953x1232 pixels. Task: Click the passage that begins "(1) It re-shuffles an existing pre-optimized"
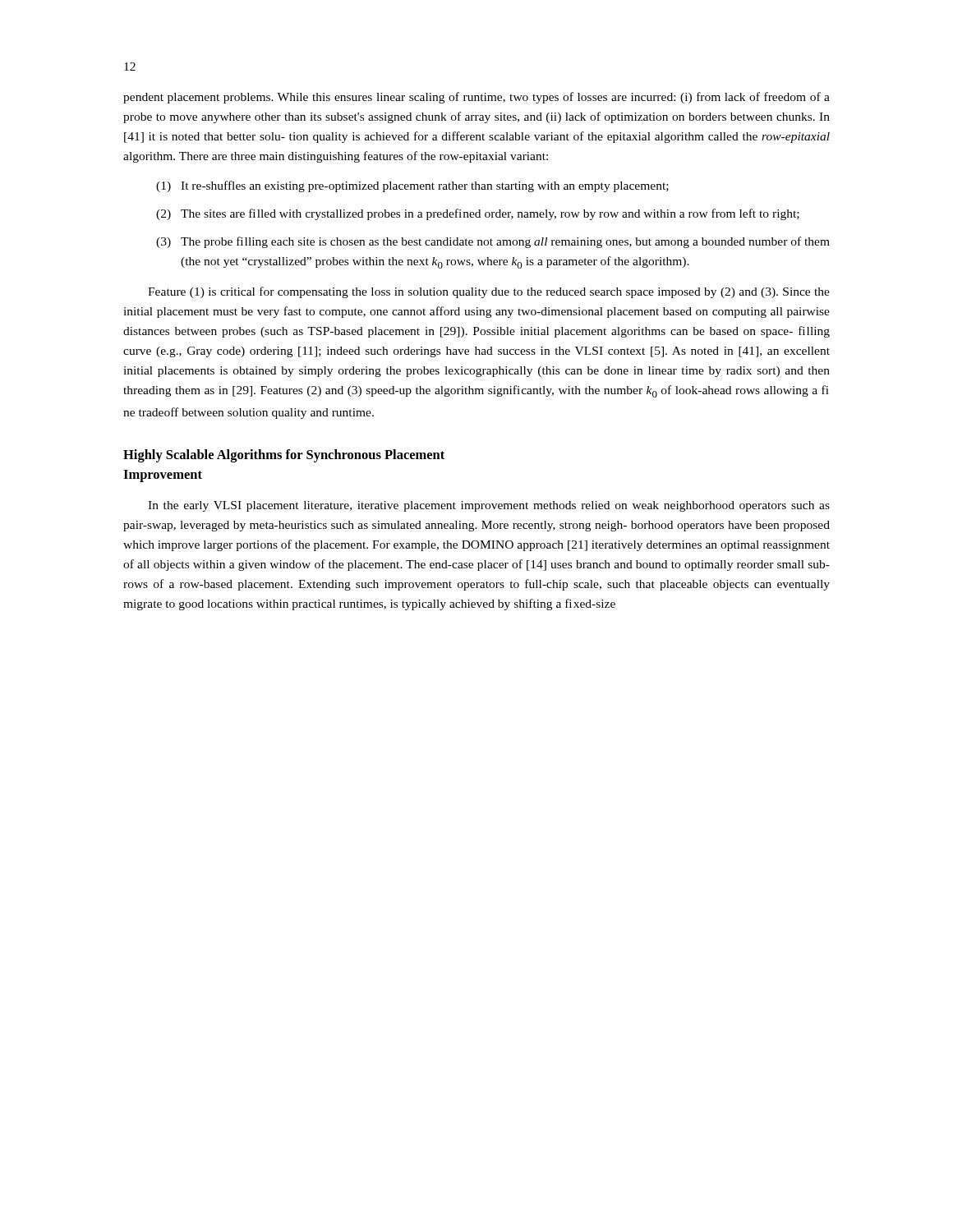click(493, 186)
